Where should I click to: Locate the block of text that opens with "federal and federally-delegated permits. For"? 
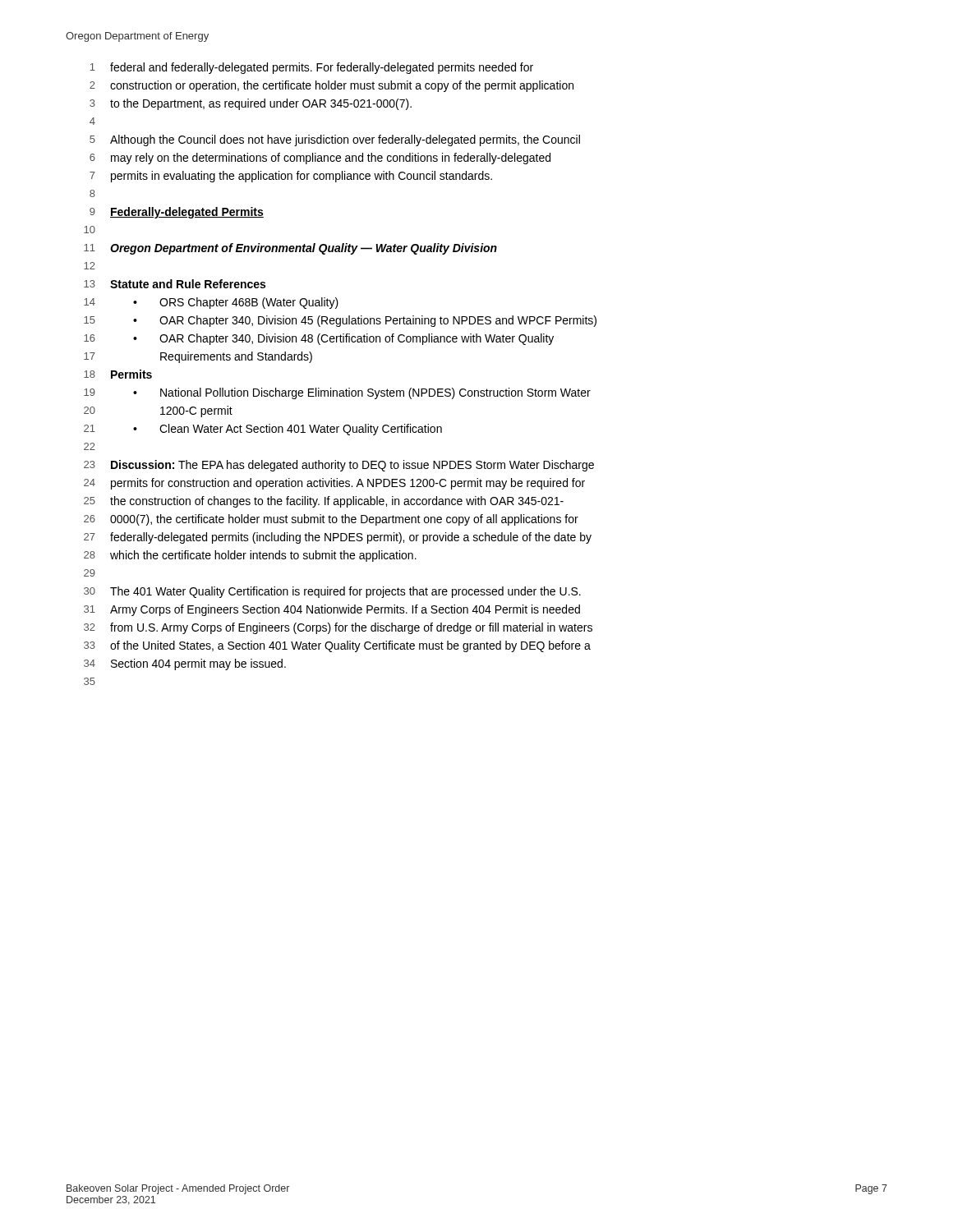(x=322, y=67)
